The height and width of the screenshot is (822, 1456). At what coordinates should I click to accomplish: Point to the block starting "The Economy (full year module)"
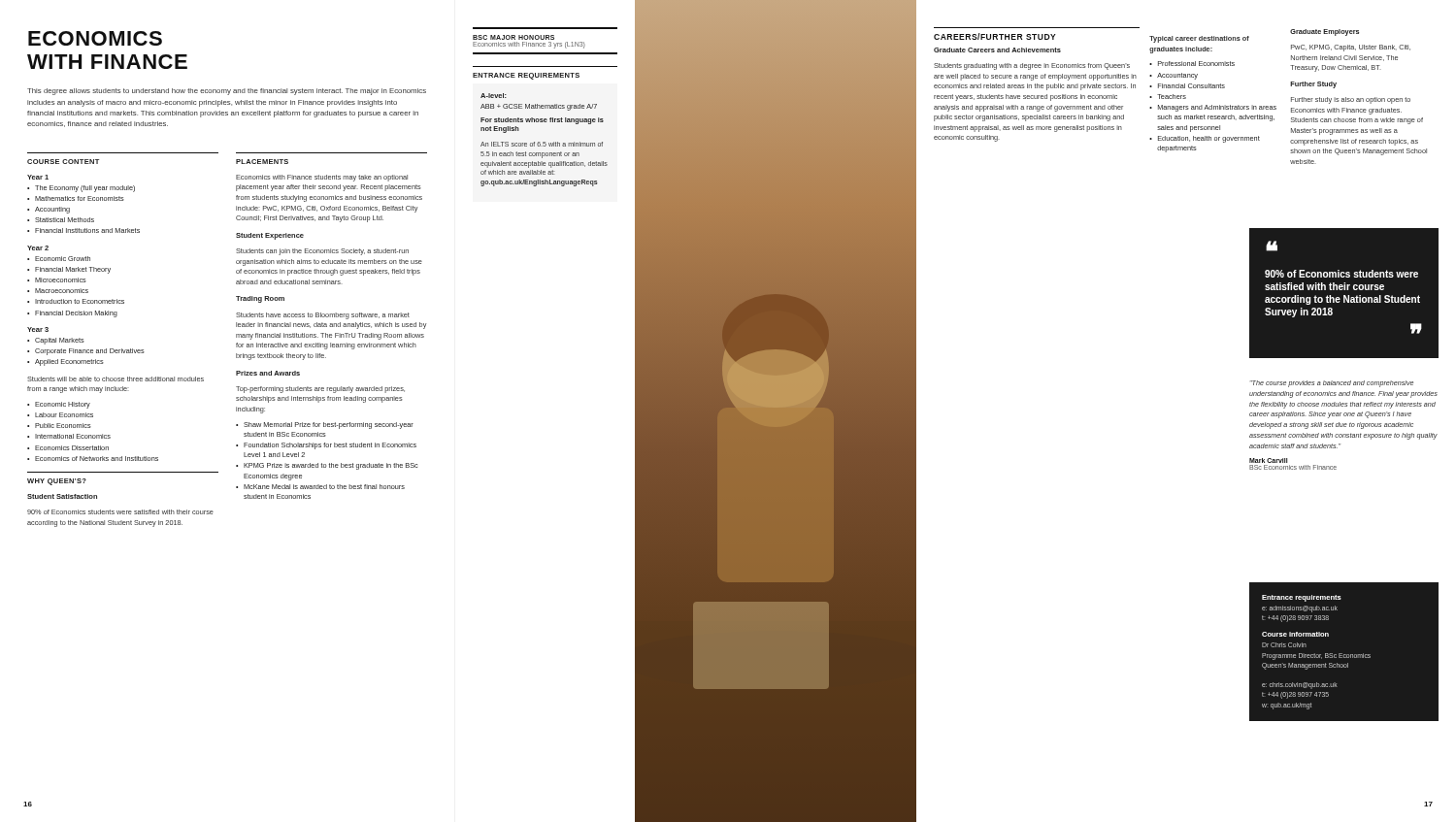click(x=123, y=188)
